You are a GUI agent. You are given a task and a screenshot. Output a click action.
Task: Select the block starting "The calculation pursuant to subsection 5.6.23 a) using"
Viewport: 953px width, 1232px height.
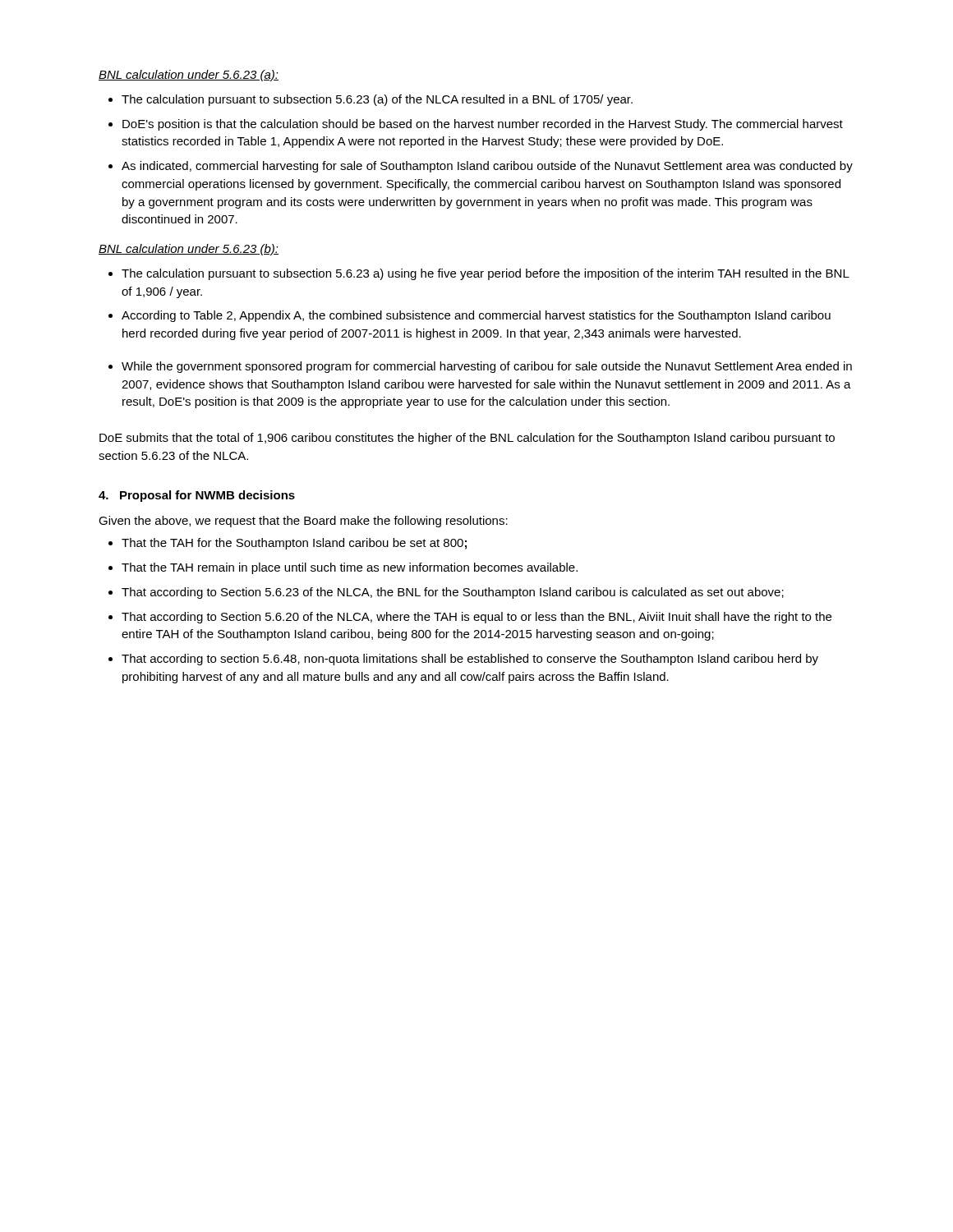[476, 337]
